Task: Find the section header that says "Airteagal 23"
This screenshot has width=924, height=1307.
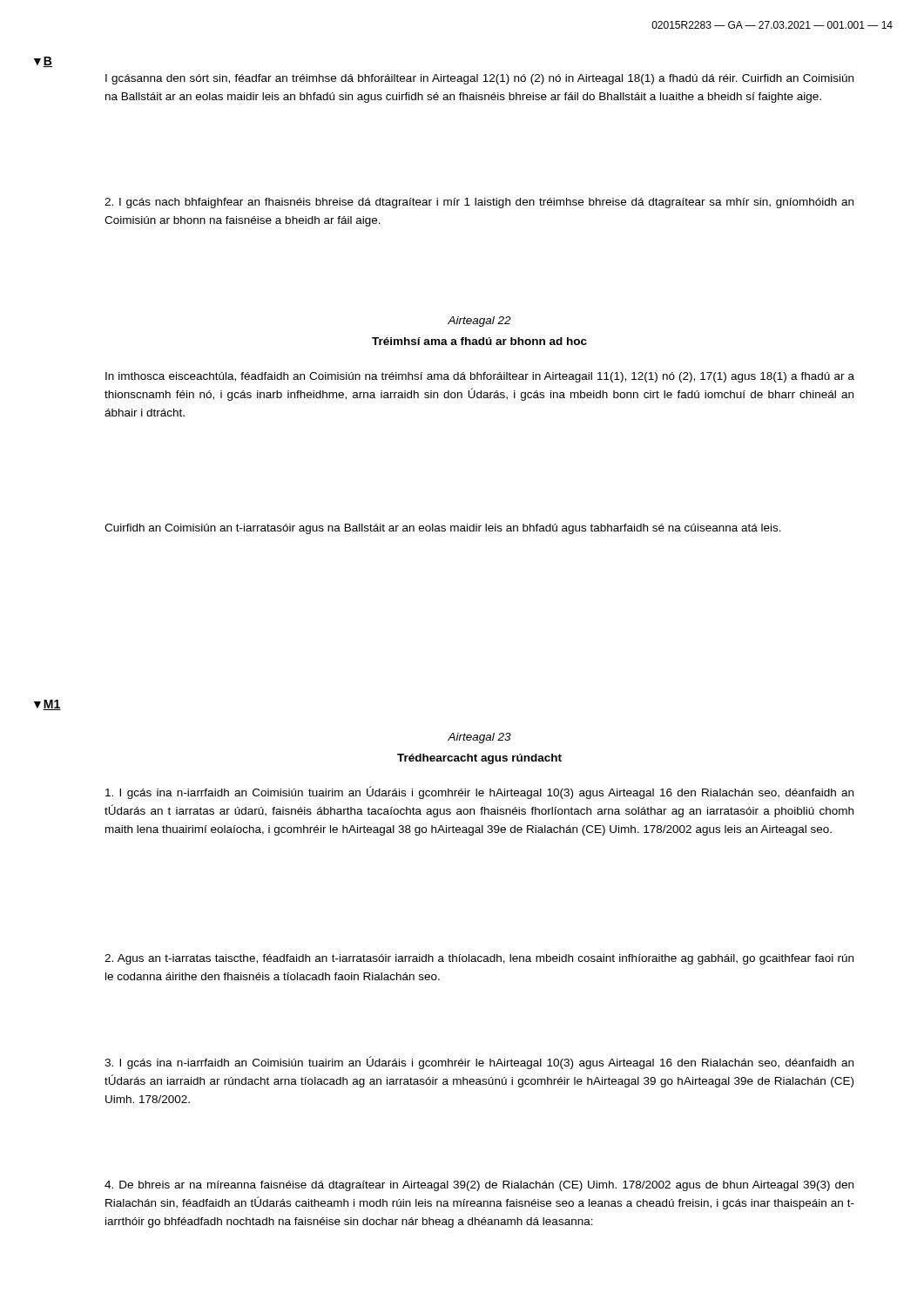Action: pyautogui.click(x=479, y=737)
